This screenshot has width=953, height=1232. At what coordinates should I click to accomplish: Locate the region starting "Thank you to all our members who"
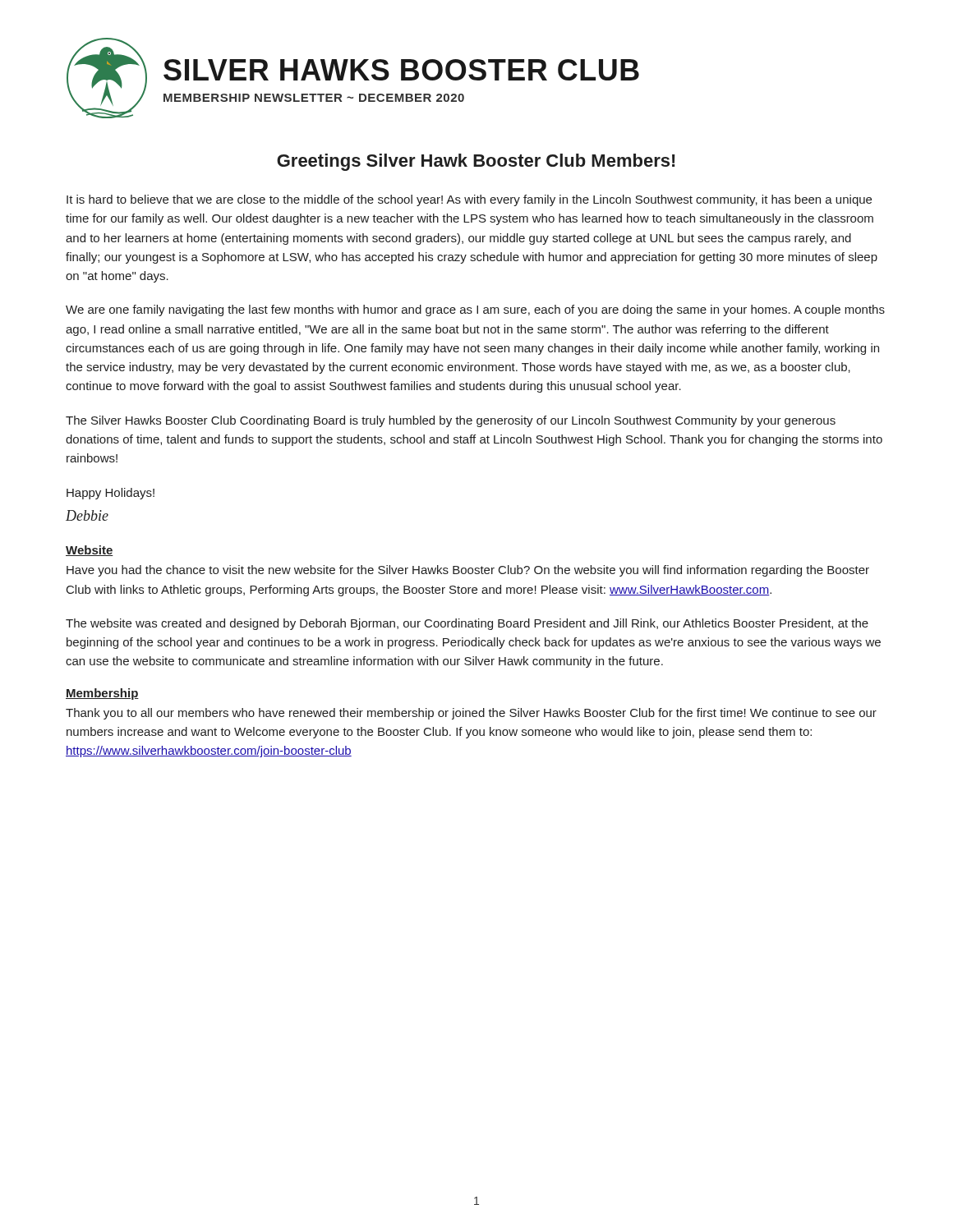click(x=471, y=731)
